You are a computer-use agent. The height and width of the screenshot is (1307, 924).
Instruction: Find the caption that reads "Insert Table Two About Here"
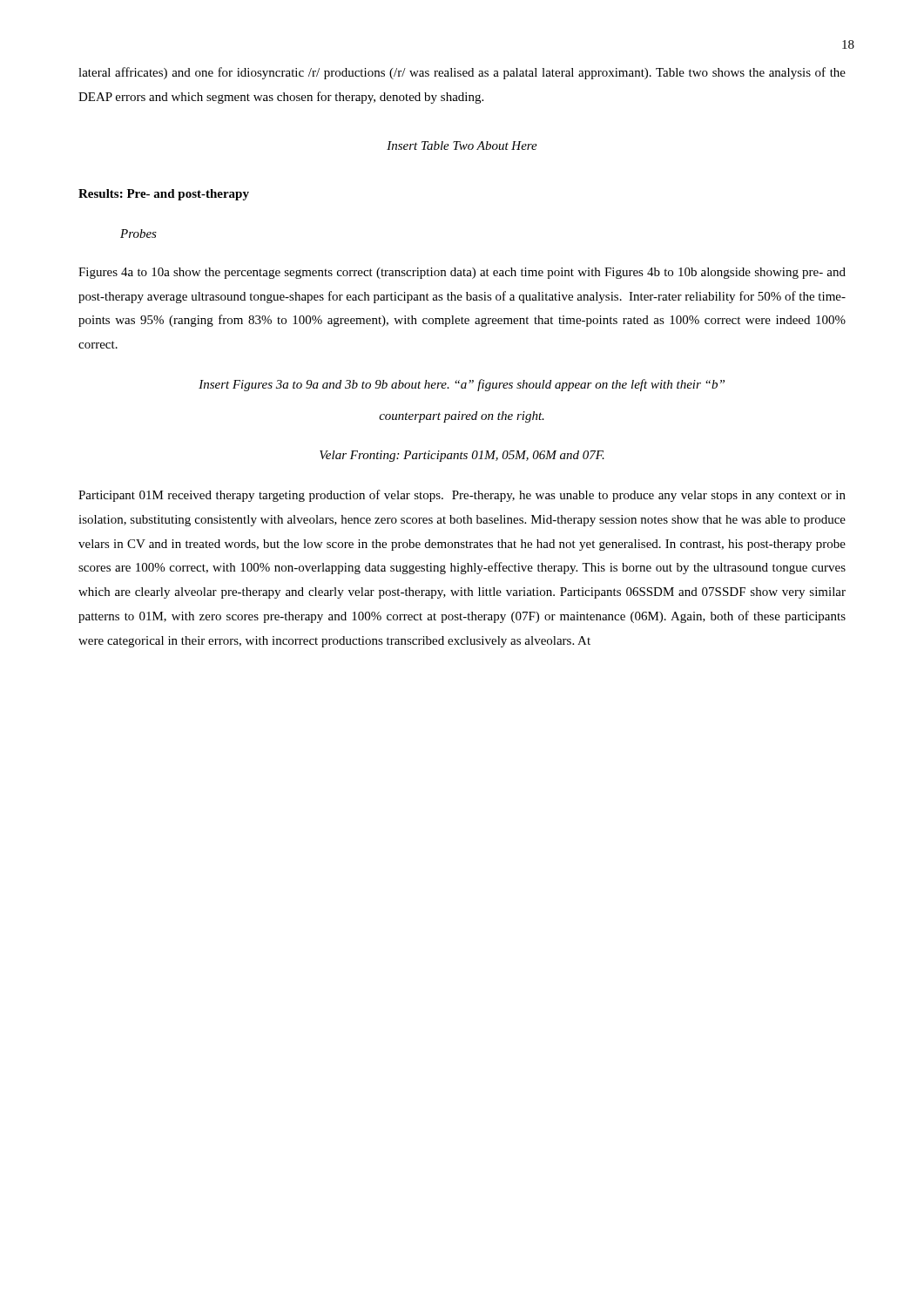coord(462,145)
